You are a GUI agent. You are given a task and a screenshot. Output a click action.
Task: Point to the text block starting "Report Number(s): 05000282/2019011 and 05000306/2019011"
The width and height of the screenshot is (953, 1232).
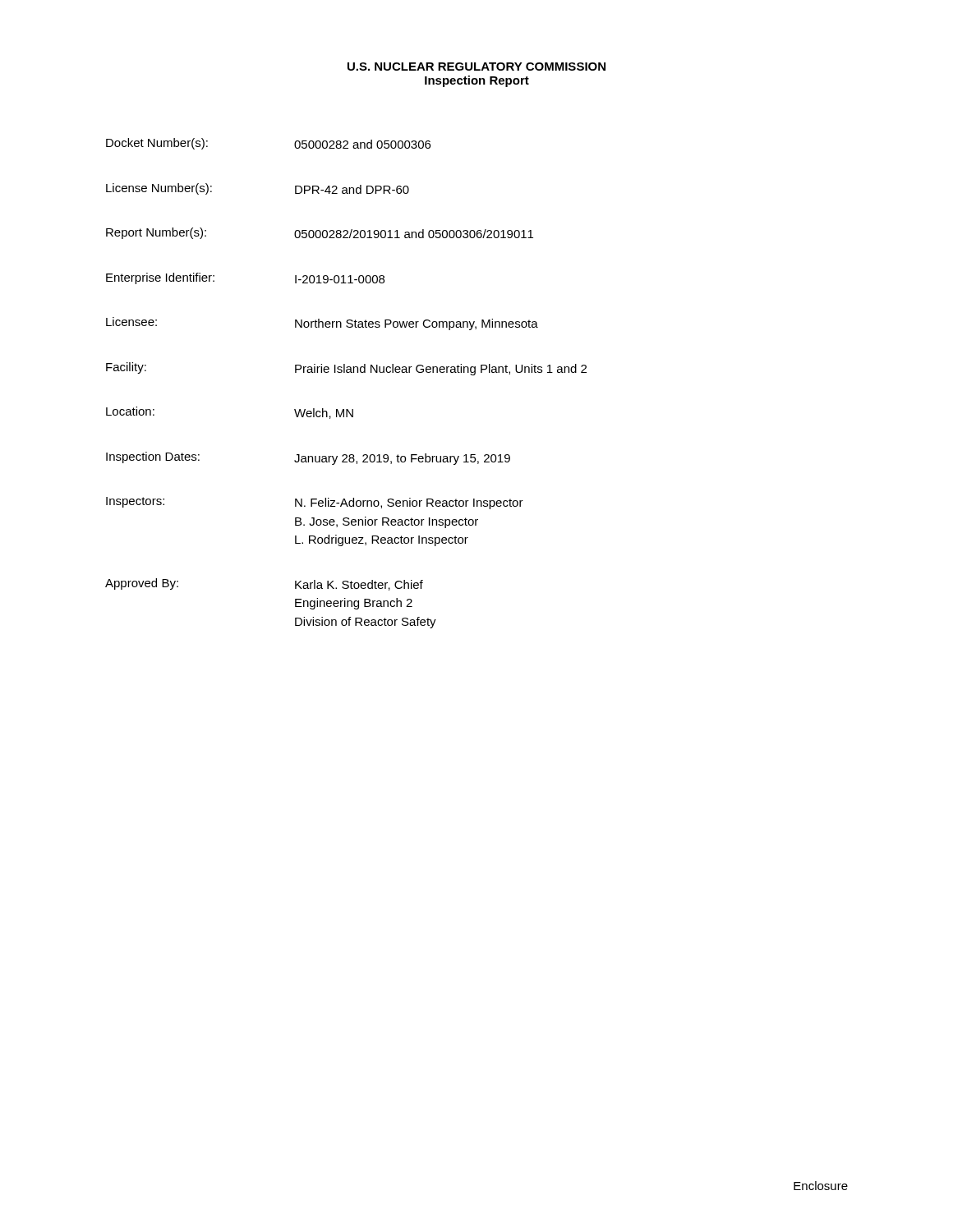(x=476, y=234)
